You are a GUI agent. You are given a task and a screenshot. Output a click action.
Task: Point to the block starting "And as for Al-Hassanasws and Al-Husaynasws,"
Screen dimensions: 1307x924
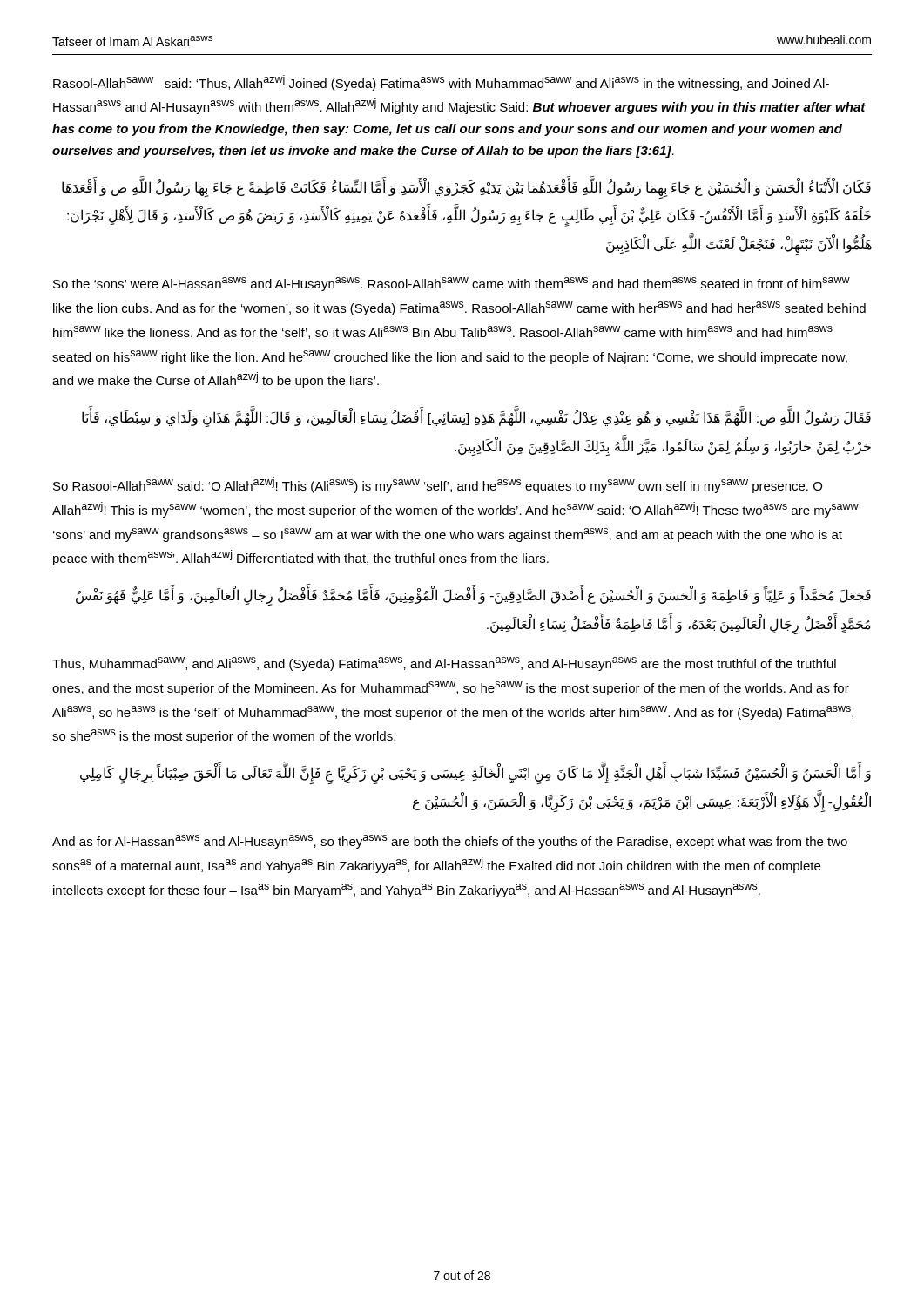point(450,864)
